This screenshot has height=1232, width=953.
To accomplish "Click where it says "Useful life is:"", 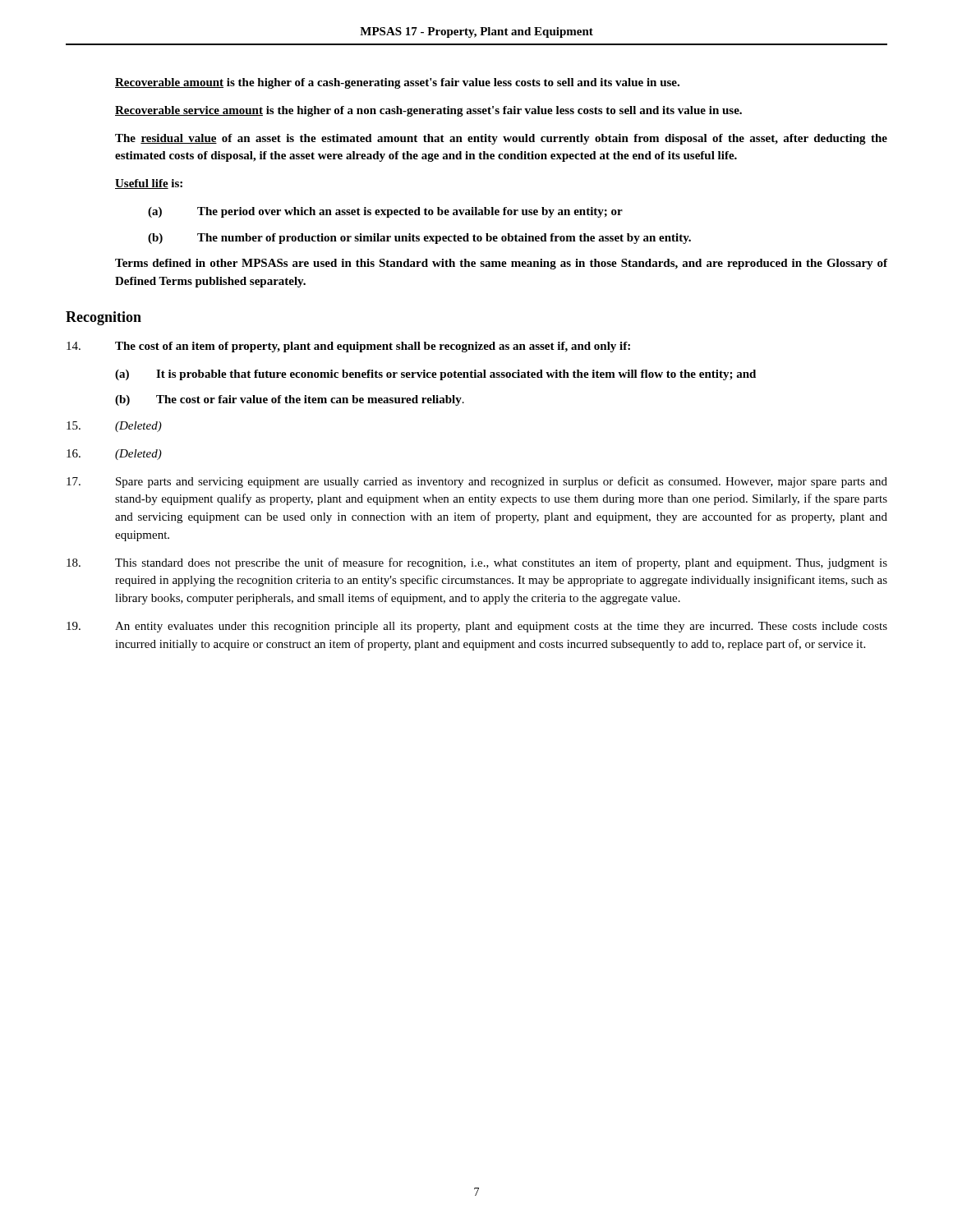I will pyautogui.click(x=149, y=183).
